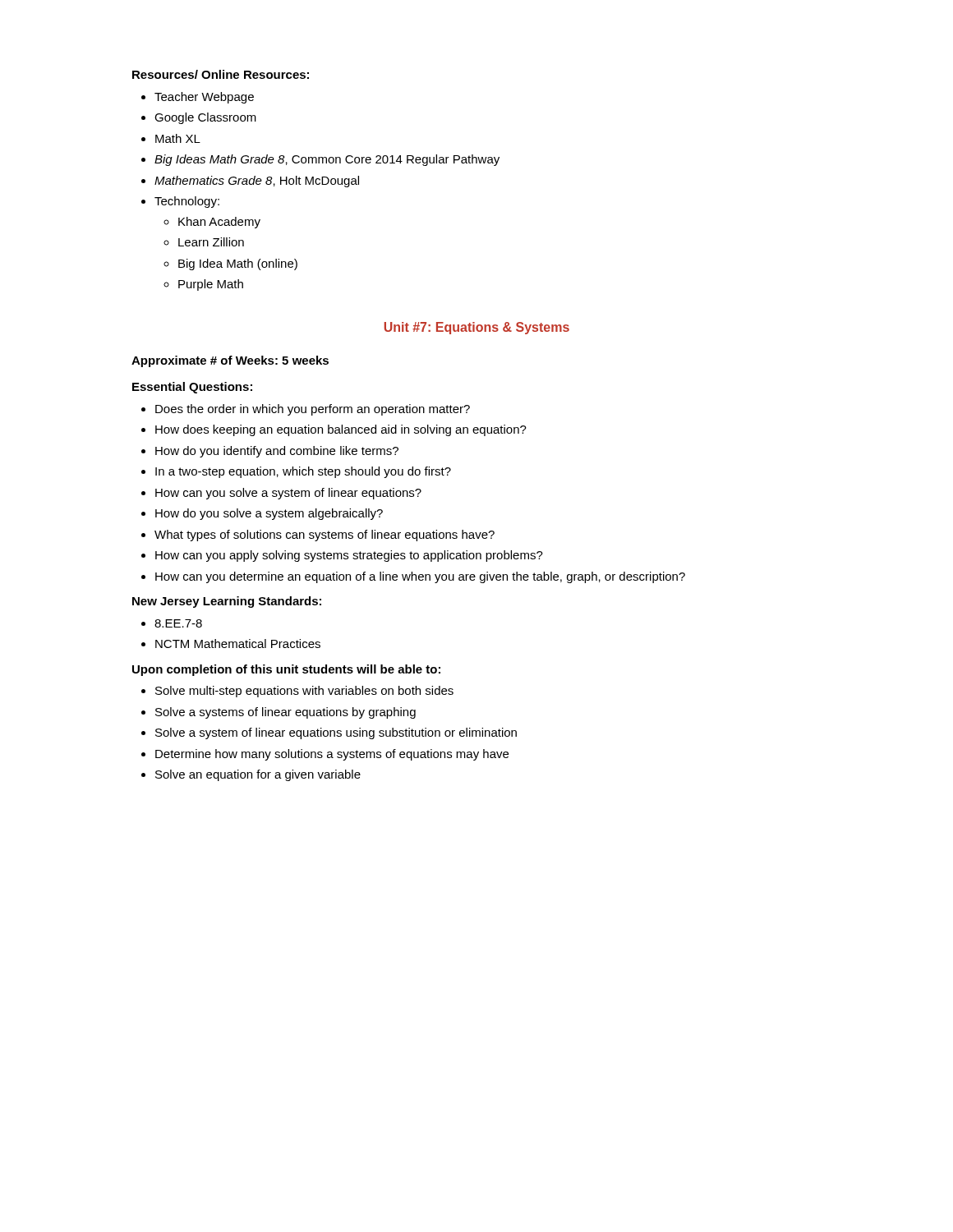
Task: Select the section header that says "New Jersey Learning"
Action: [x=227, y=601]
